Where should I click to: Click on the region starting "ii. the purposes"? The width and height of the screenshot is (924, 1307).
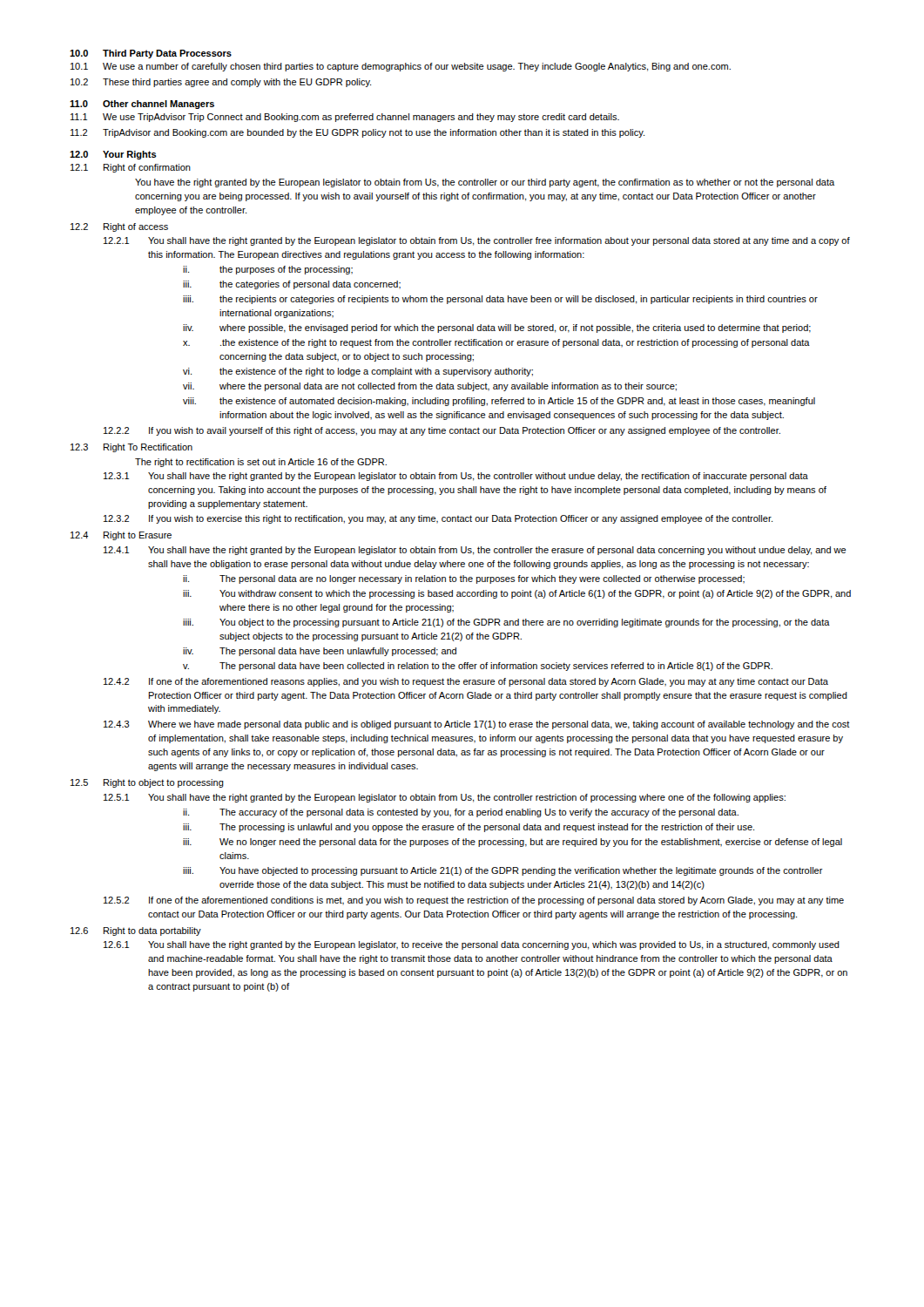tap(268, 270)
